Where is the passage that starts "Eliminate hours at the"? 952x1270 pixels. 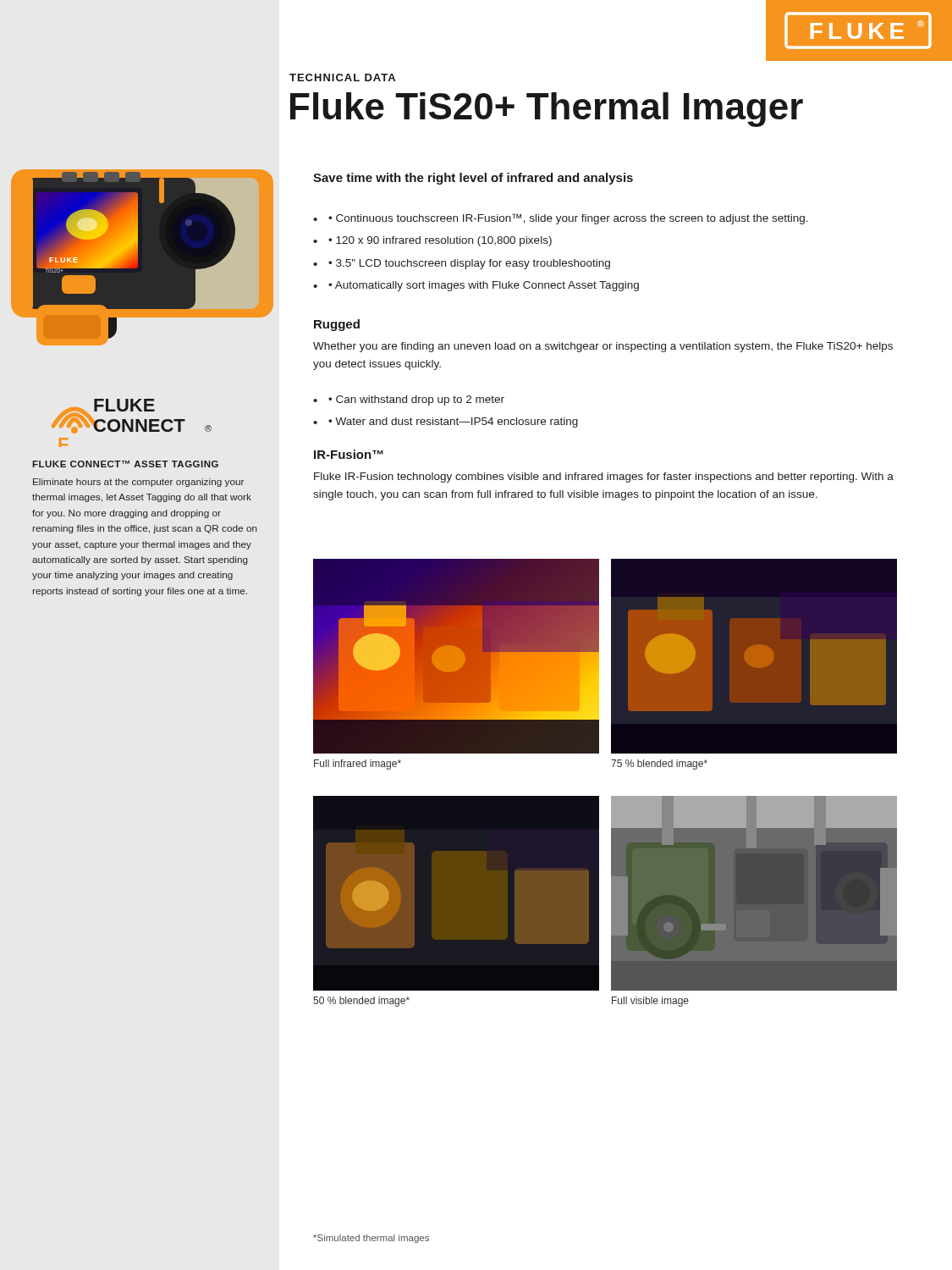tap(145, 536)
